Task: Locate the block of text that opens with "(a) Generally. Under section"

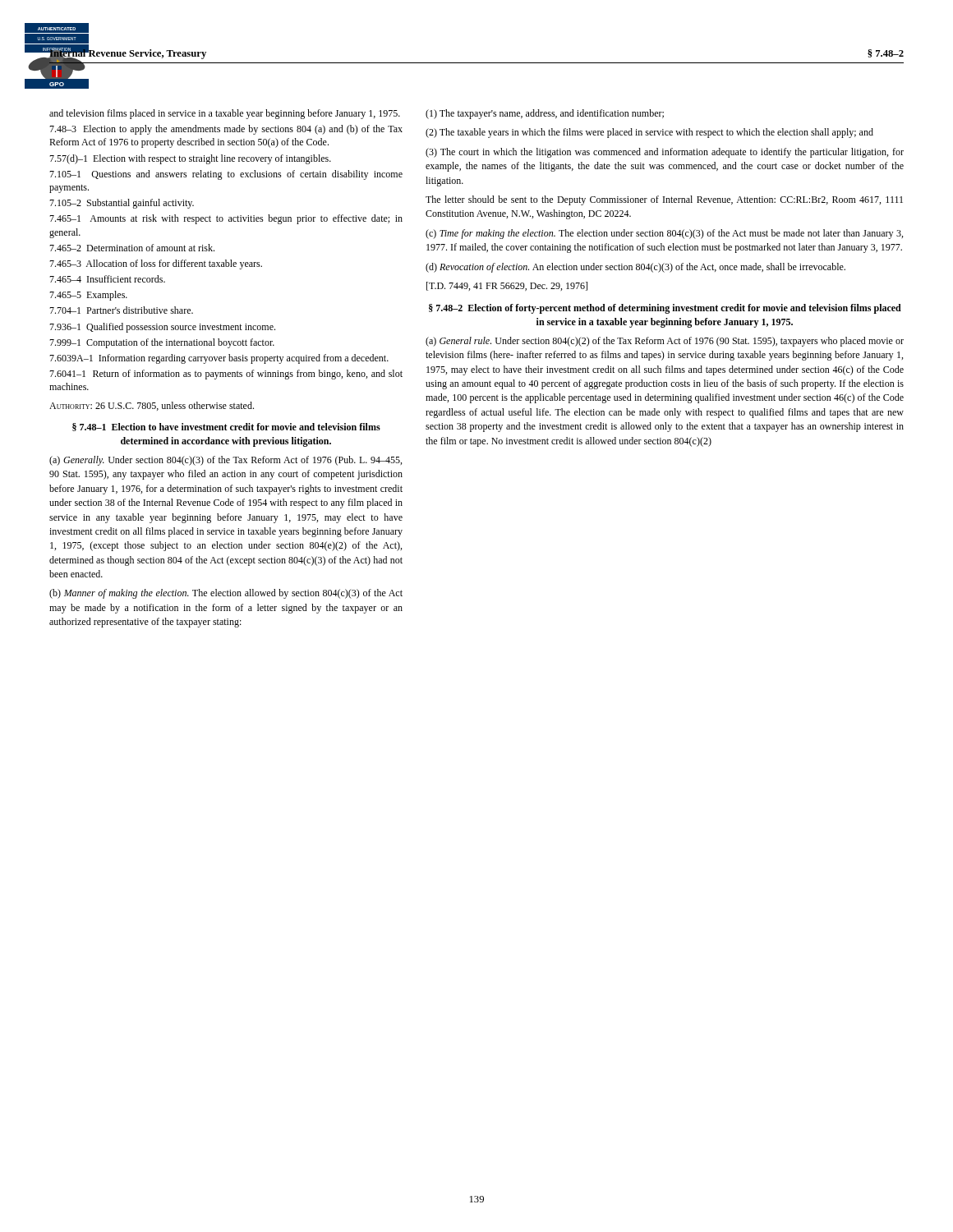Action: tap(226, 517)
